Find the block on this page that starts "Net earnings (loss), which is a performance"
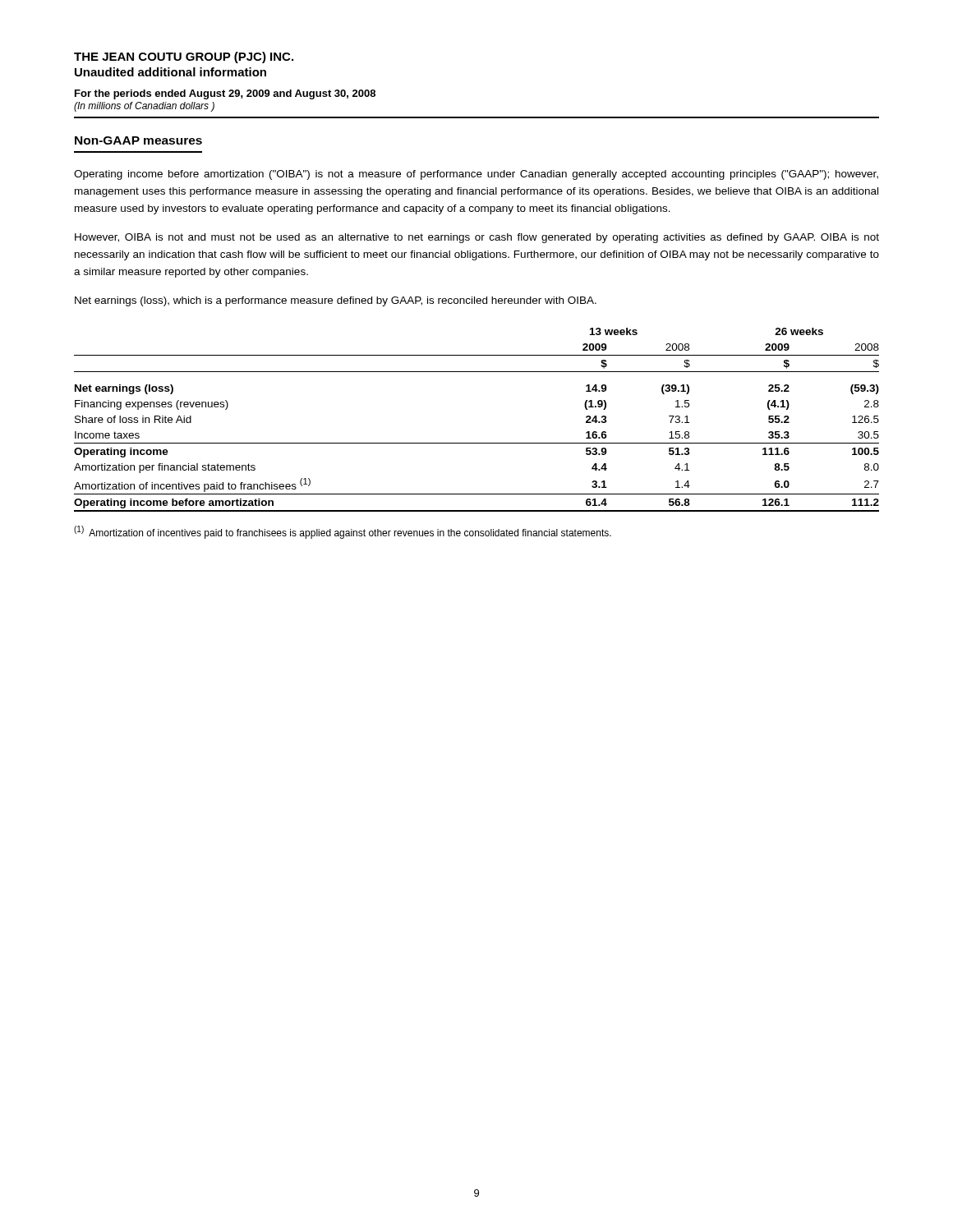This screenshot has height=1232, width=953. [476, 301]
